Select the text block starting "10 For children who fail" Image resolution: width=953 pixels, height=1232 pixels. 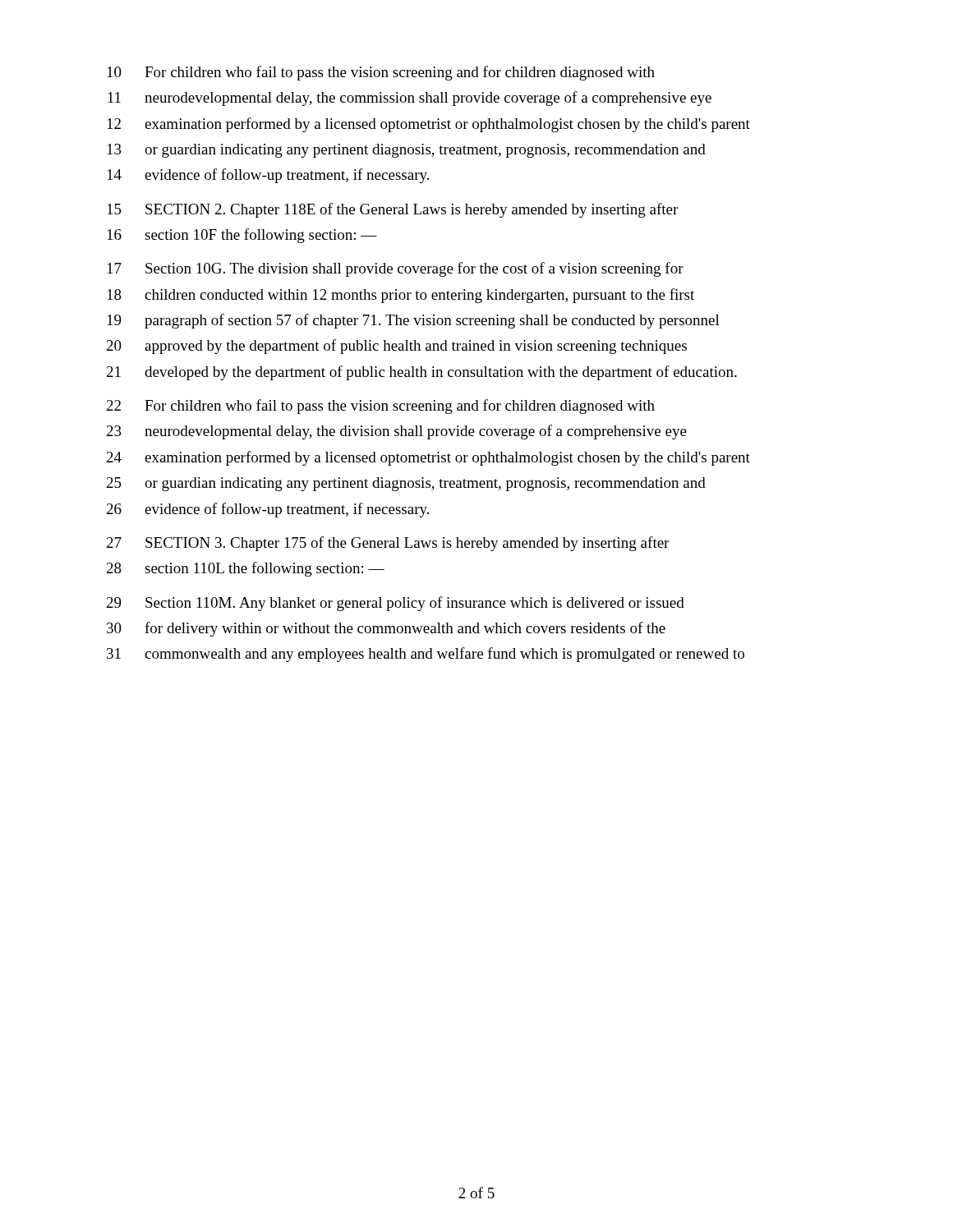click(x=485, y=124)
